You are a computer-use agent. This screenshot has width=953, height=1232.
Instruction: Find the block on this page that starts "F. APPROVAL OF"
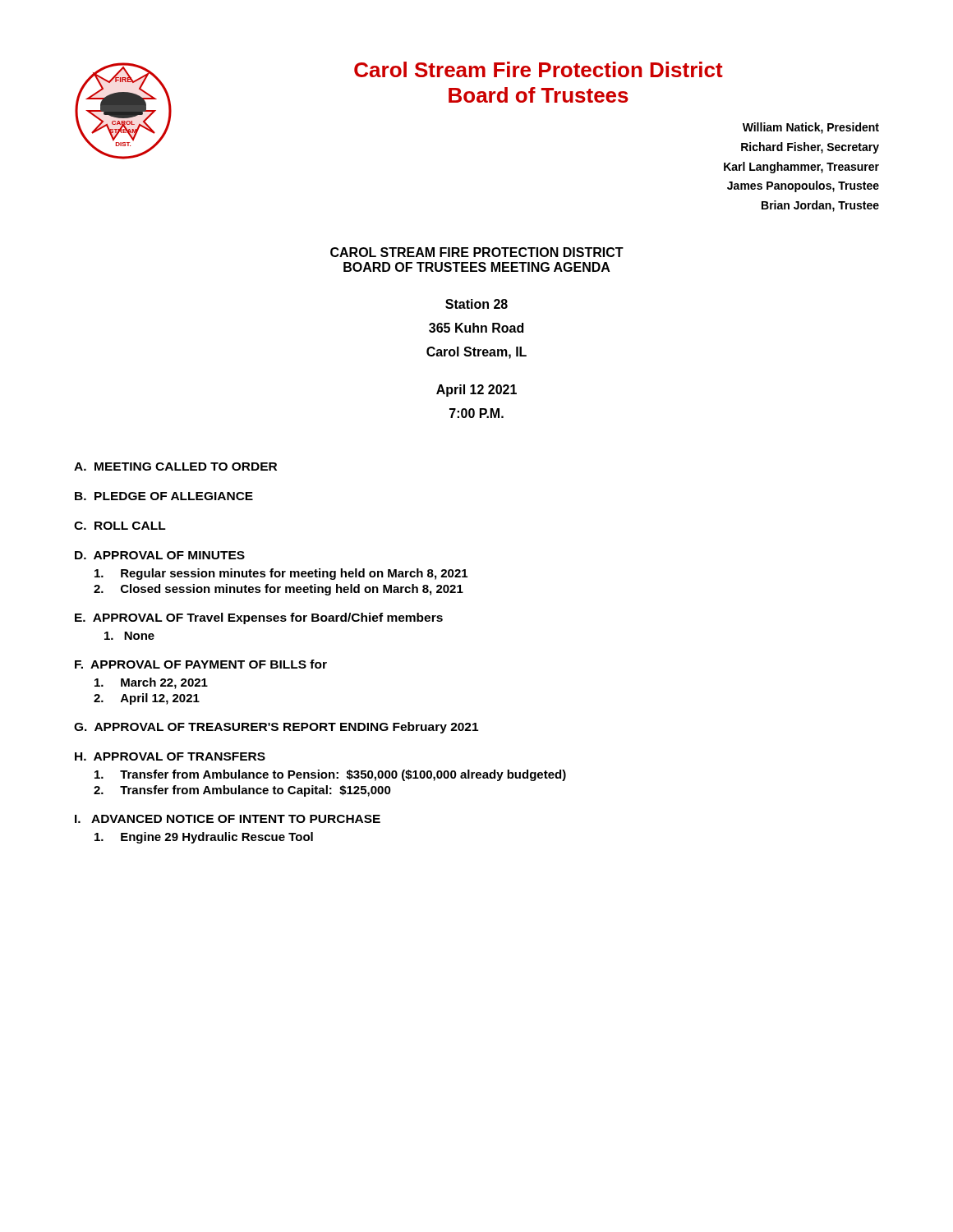pyautogui.click(x=201, y=664)
